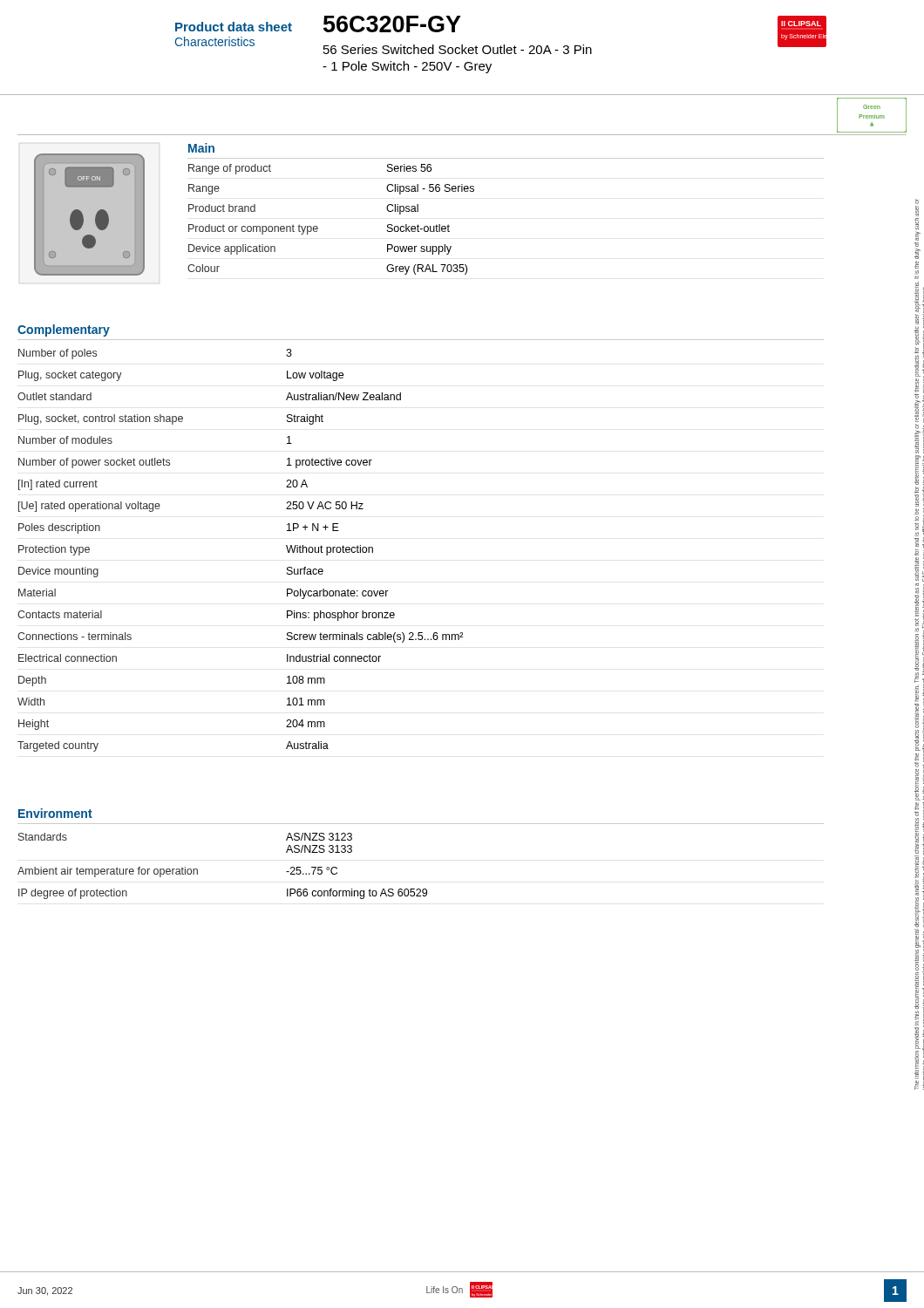Select the photo

[89, 213]
